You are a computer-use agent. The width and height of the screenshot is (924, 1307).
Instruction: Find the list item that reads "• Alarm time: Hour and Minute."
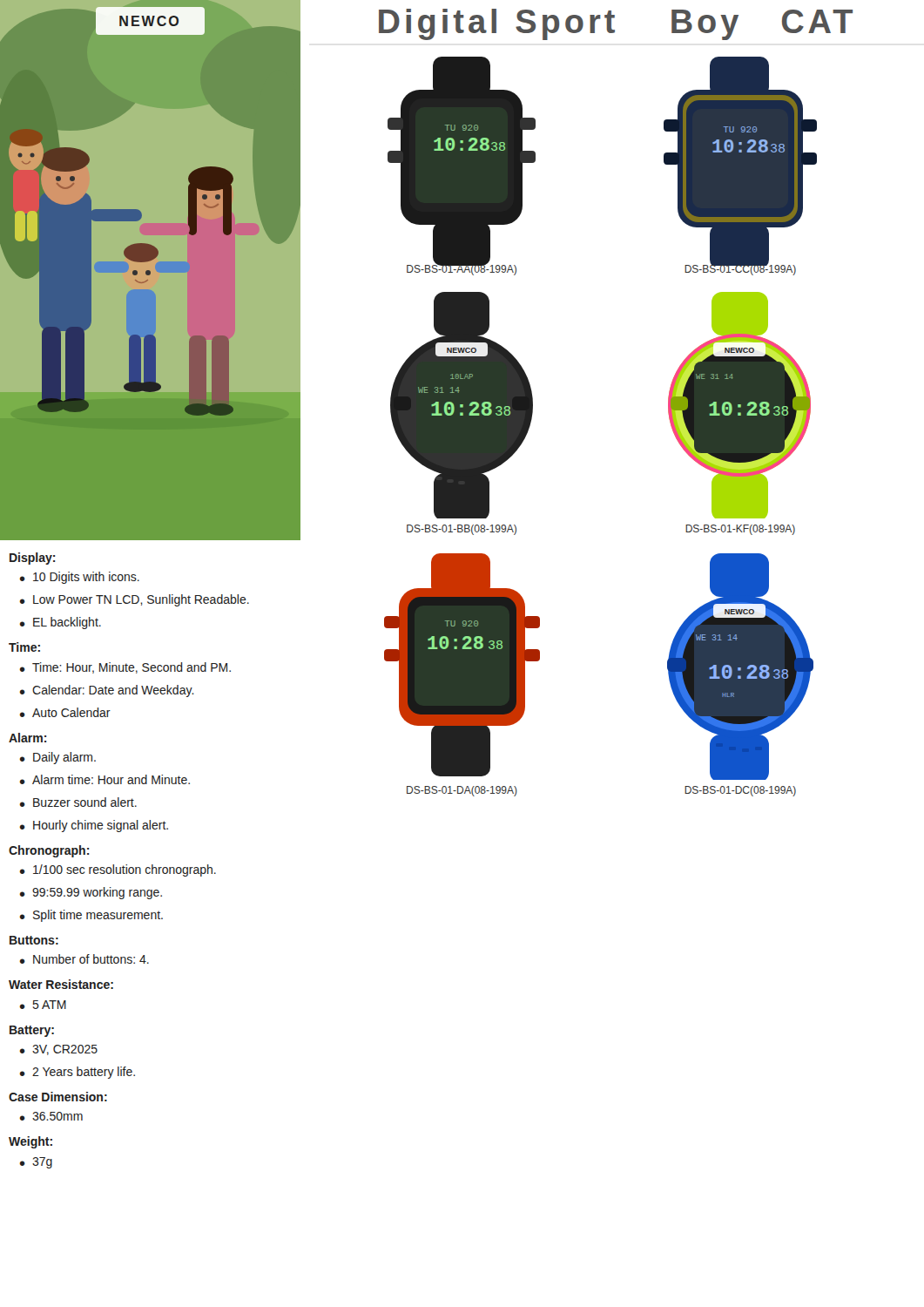pos(105,781)
